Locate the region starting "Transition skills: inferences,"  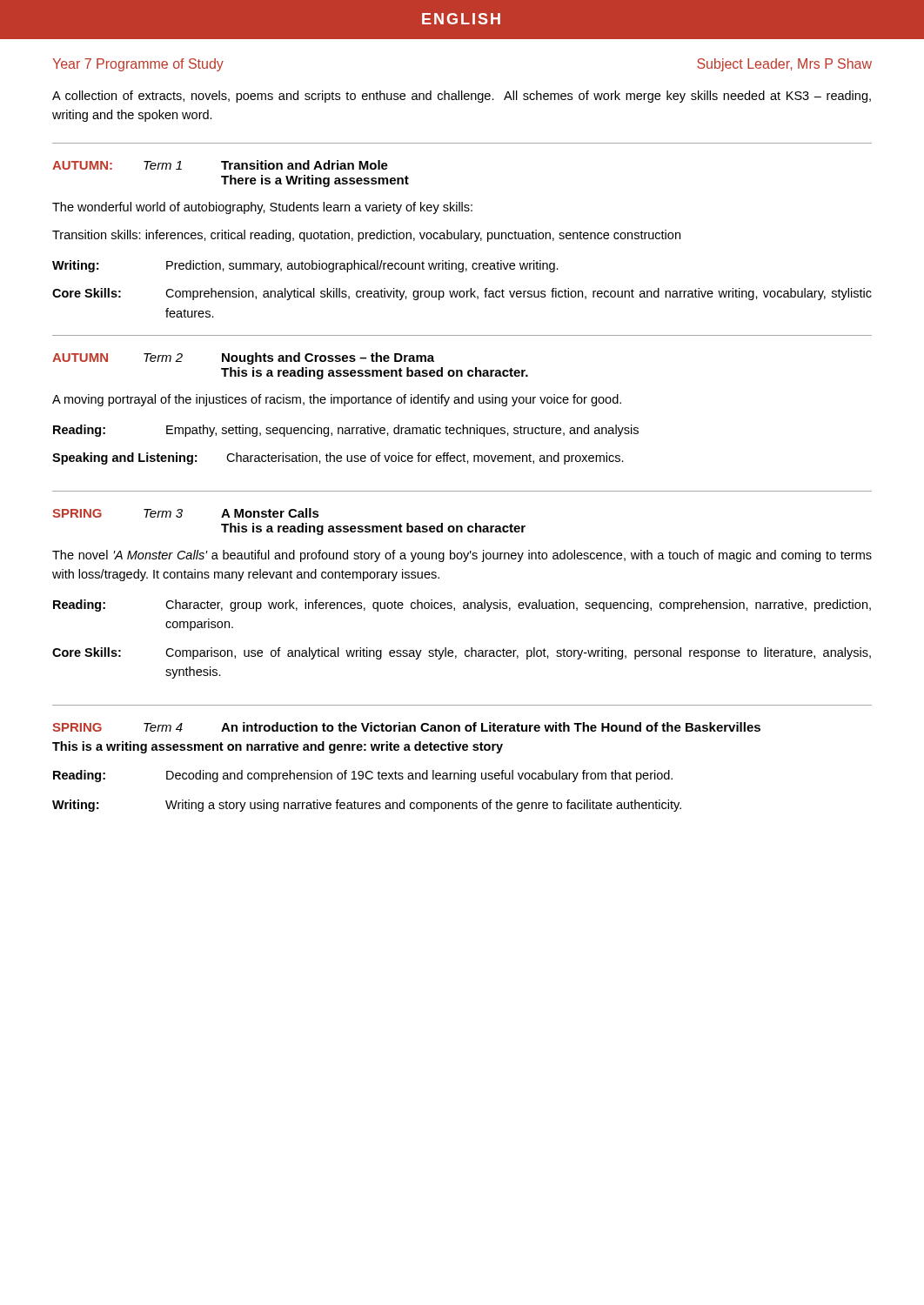coord(367,235)
